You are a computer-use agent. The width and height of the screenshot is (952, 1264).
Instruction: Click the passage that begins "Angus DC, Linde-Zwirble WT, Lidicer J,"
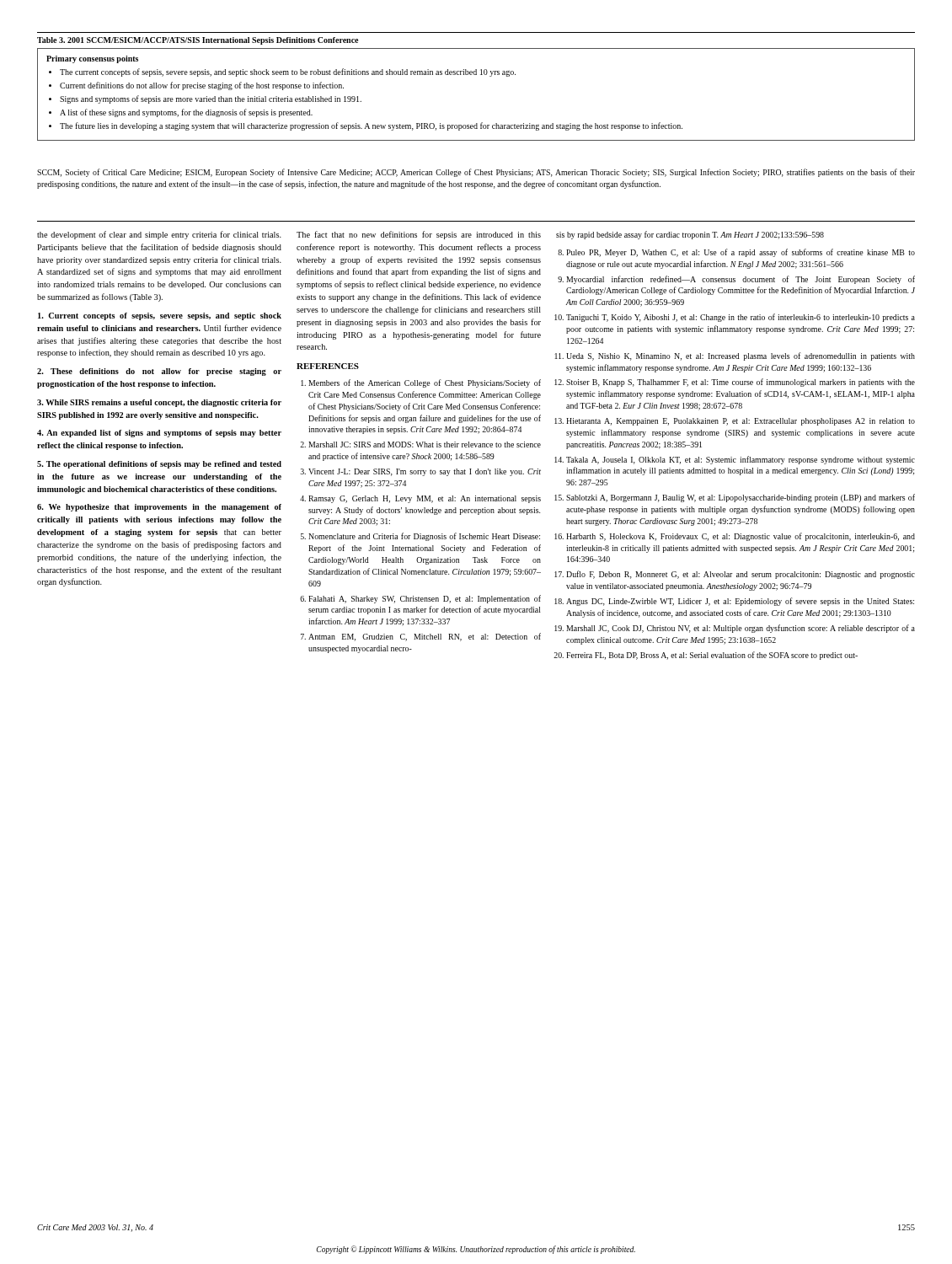click(x=741, y=607)
